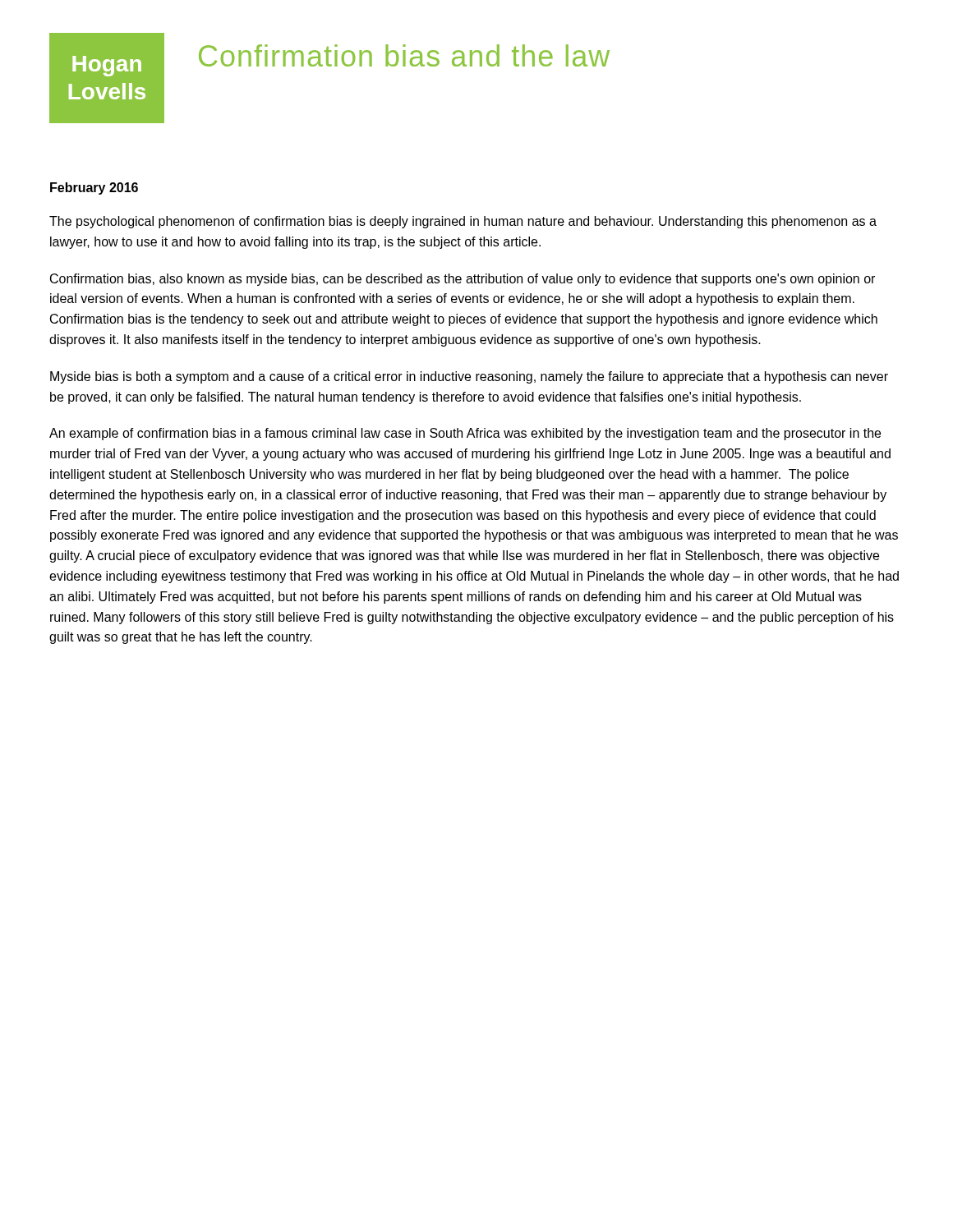
Task: Click where it says "Confirmation bias and the law"
Action: [404, 56]
